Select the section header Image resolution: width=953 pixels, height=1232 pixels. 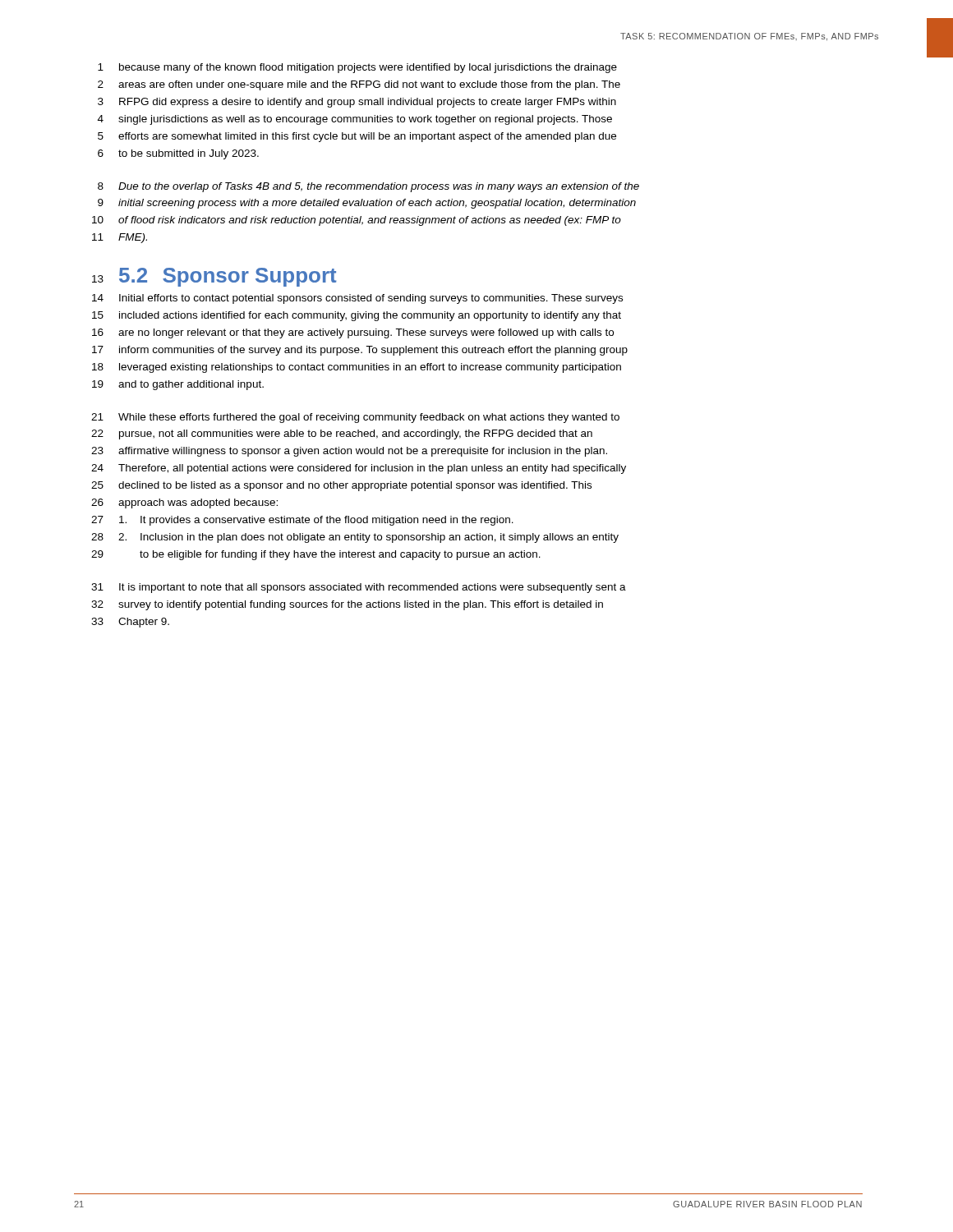(x=468, y=276)
